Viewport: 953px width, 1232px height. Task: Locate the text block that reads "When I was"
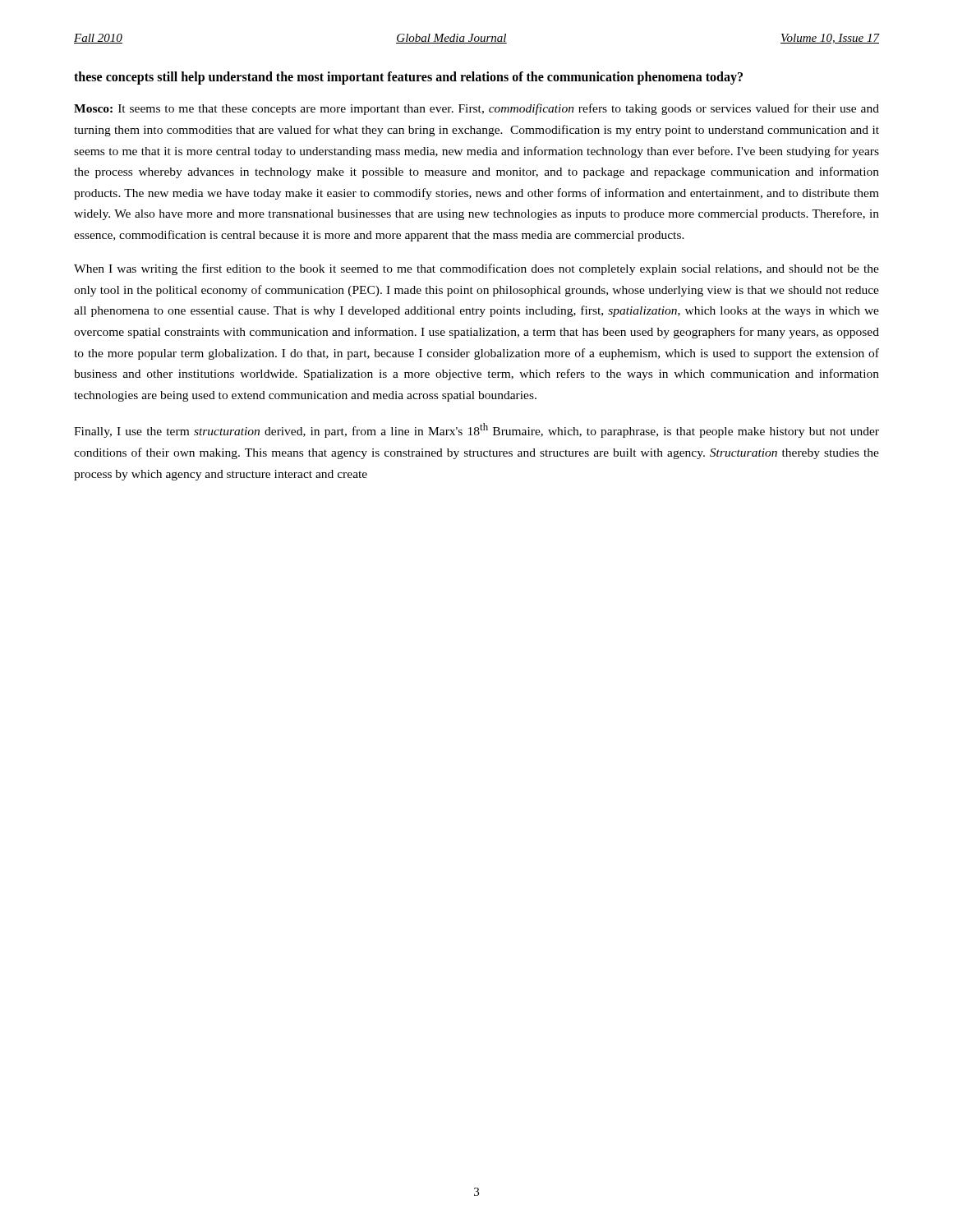point(476,332)
